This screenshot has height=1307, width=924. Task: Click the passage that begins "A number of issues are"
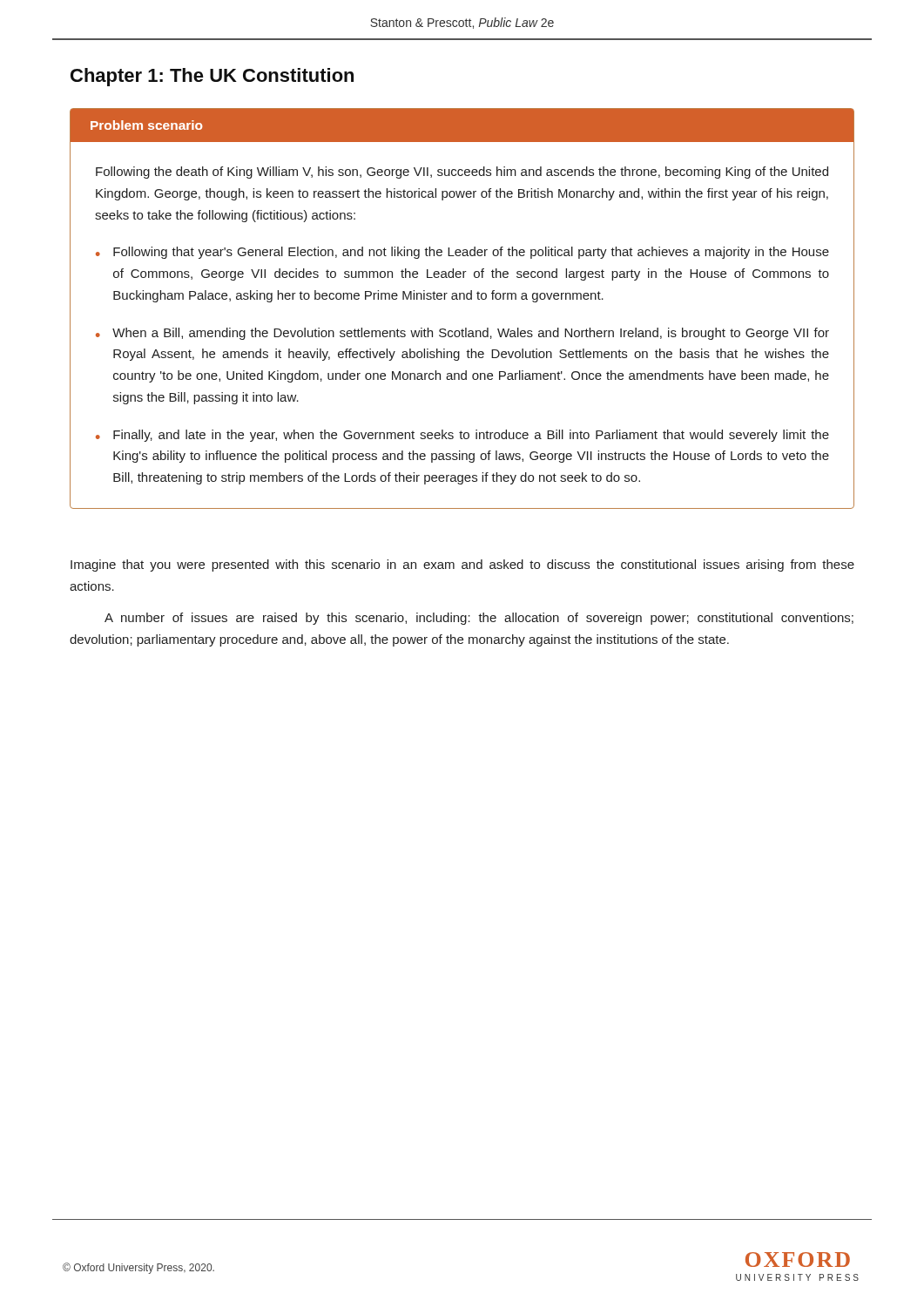coord(462,628)
